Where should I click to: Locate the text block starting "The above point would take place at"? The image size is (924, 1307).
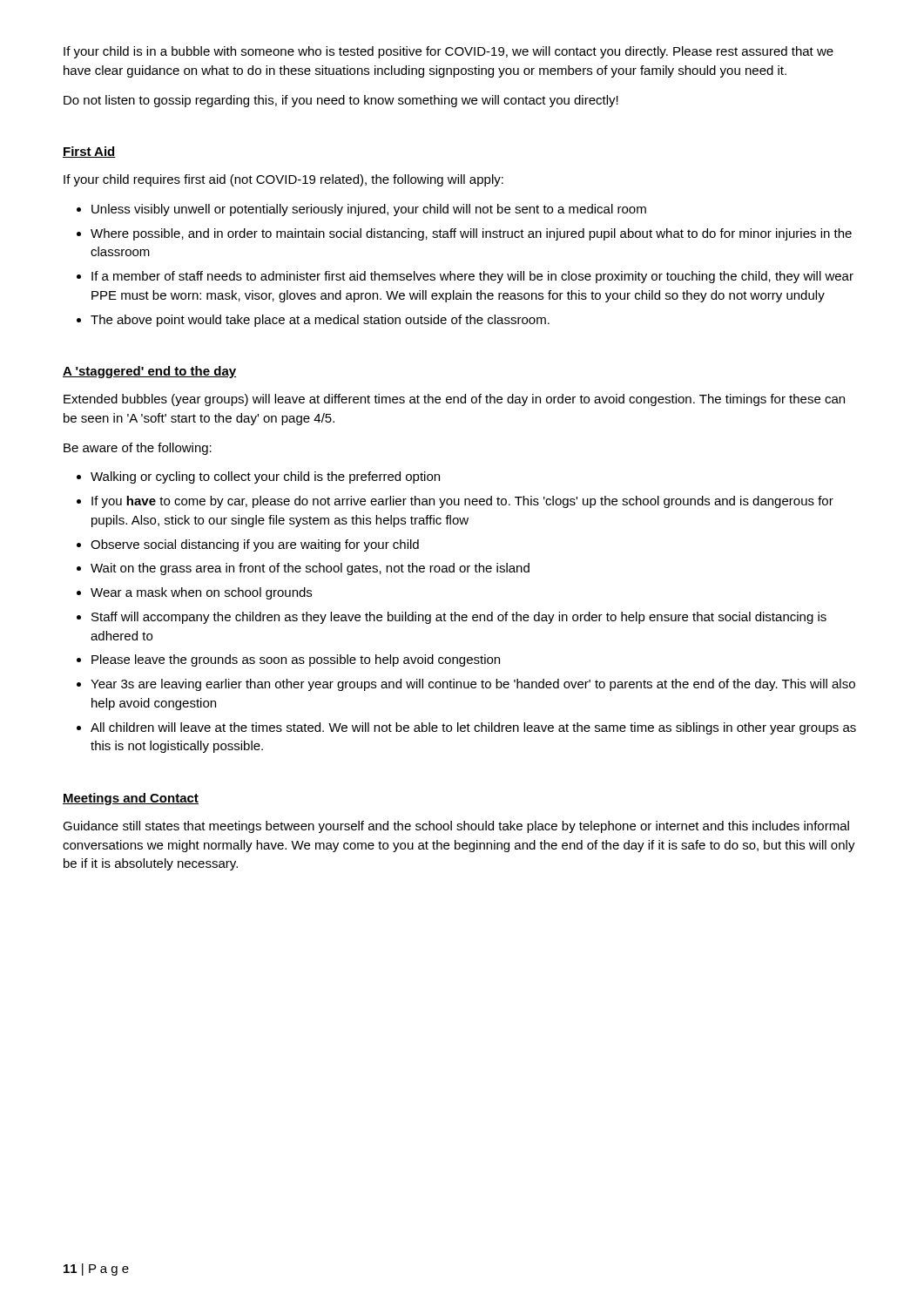tap(320, 319)
